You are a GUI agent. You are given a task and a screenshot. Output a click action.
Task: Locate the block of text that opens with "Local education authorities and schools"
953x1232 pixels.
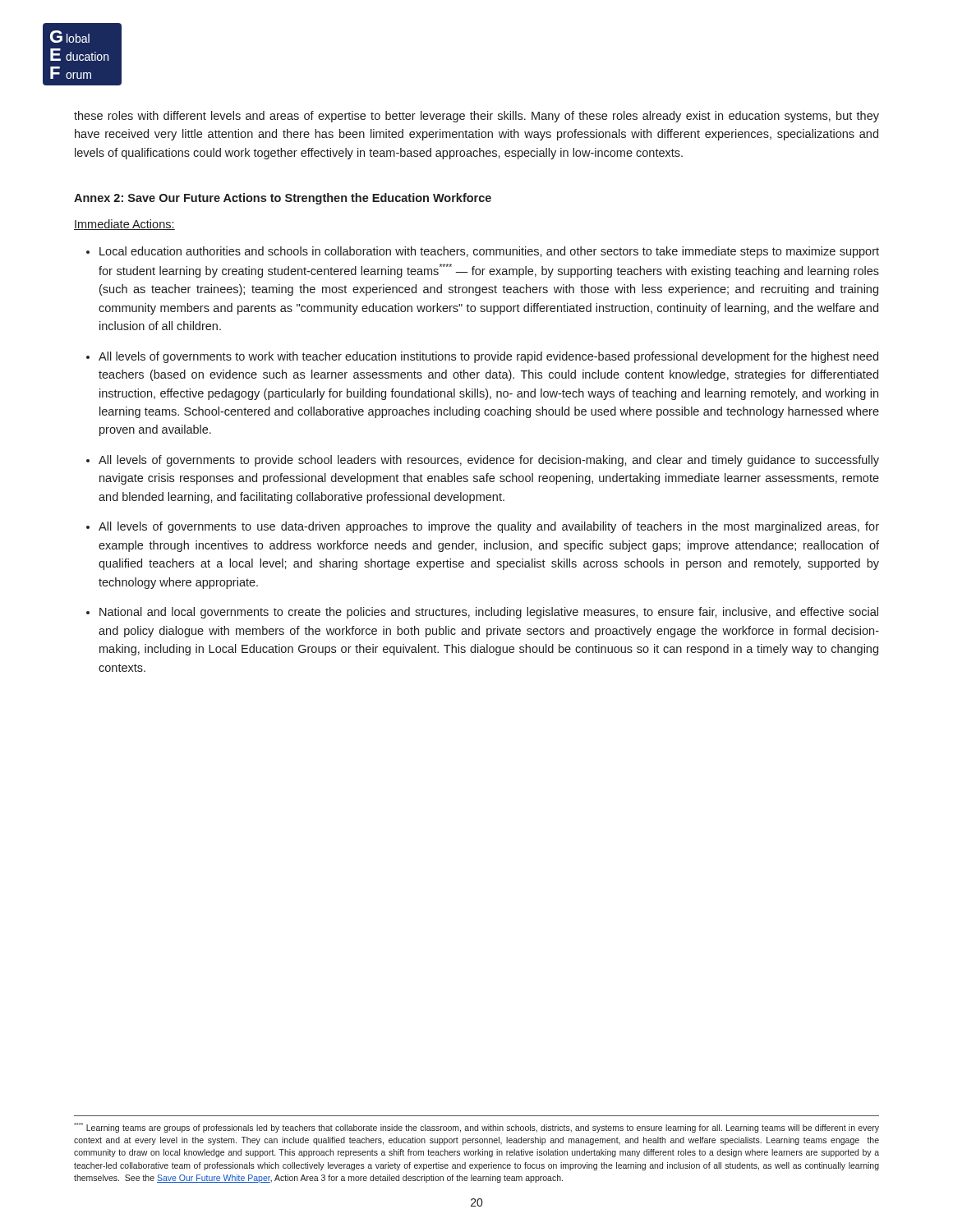point(489,289)
